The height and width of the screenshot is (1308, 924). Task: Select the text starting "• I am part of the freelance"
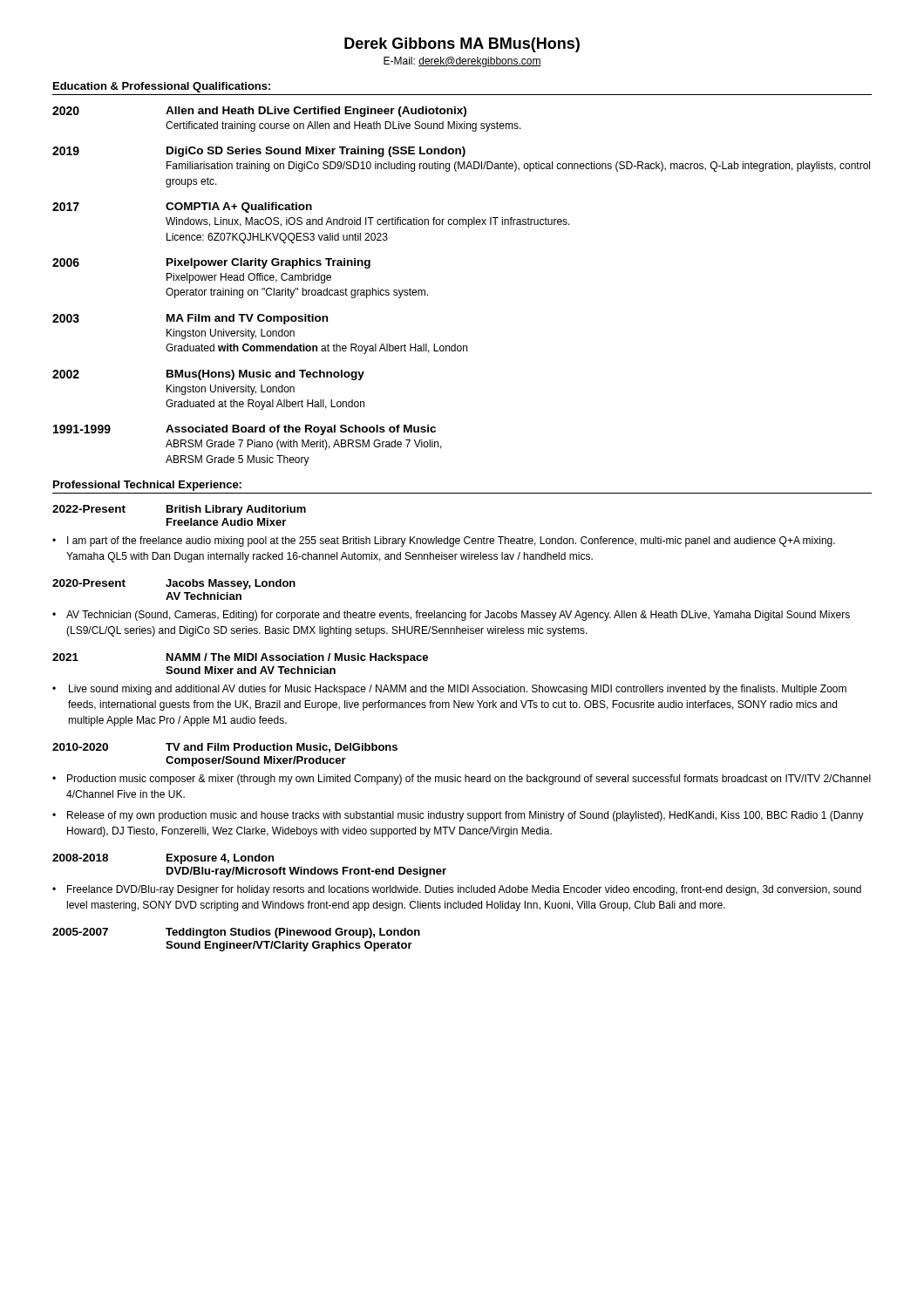tap(462, 549)
